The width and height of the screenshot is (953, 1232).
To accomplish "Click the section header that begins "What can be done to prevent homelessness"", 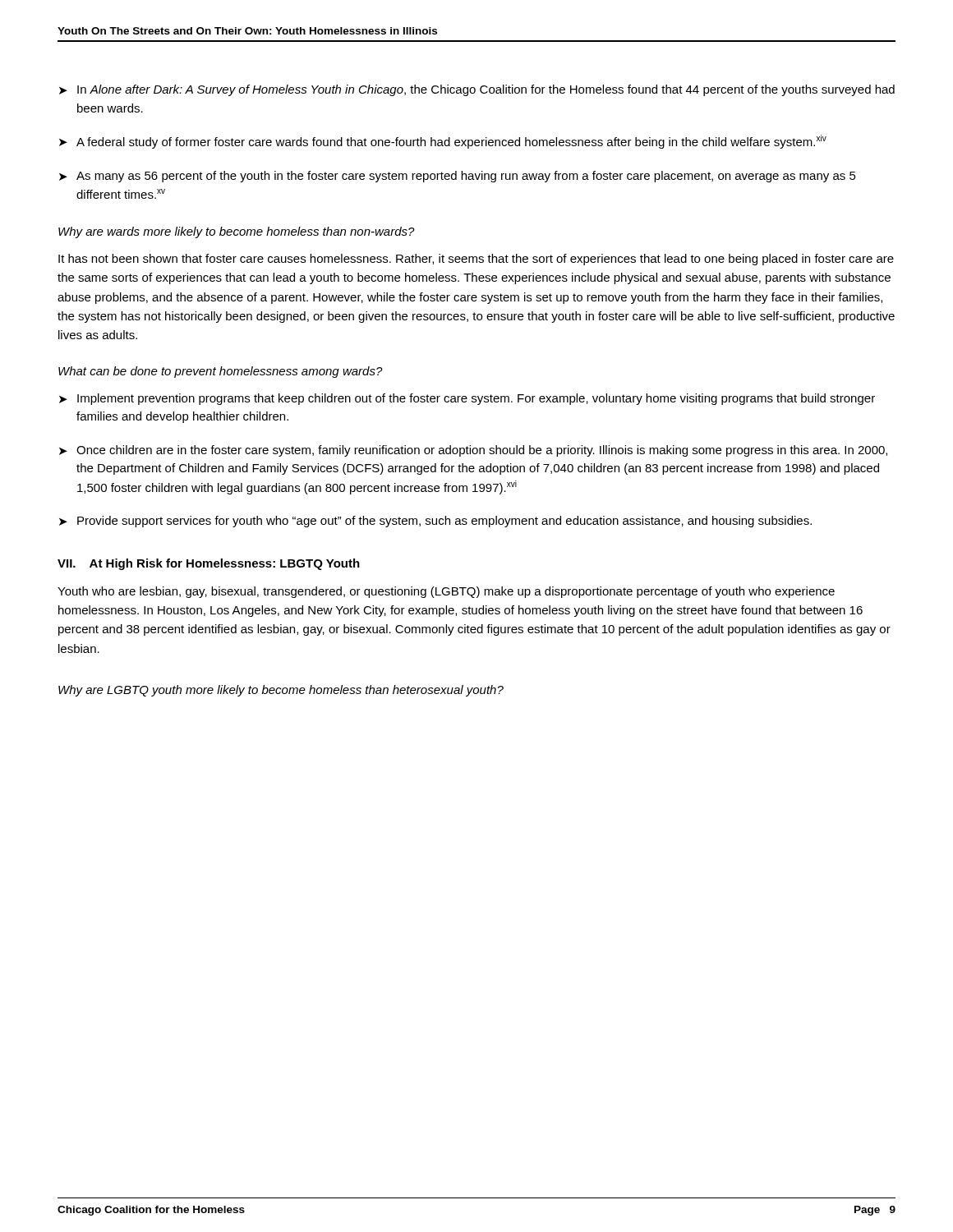I will 220,371.
